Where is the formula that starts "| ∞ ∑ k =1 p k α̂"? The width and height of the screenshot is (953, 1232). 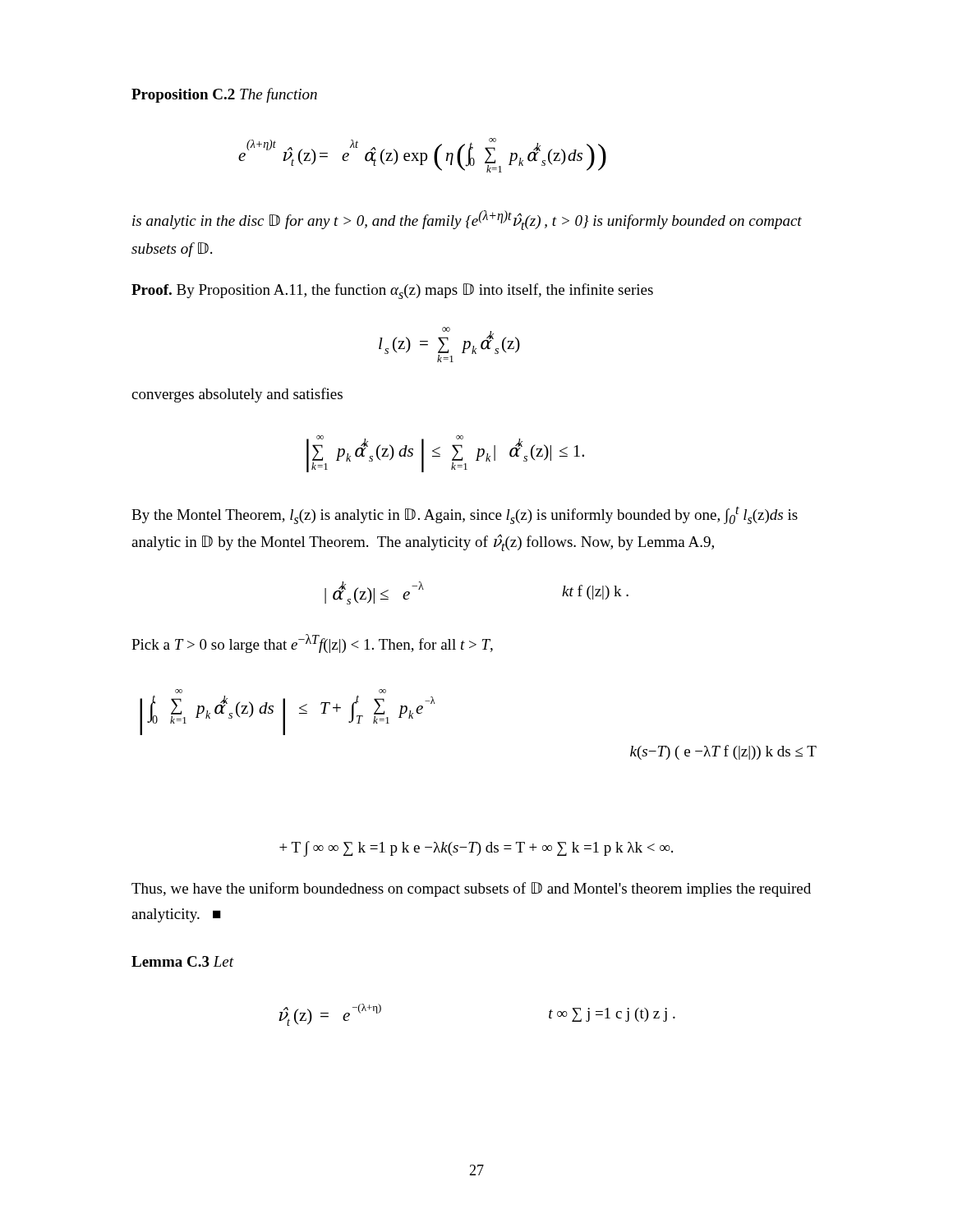point(476,453)
